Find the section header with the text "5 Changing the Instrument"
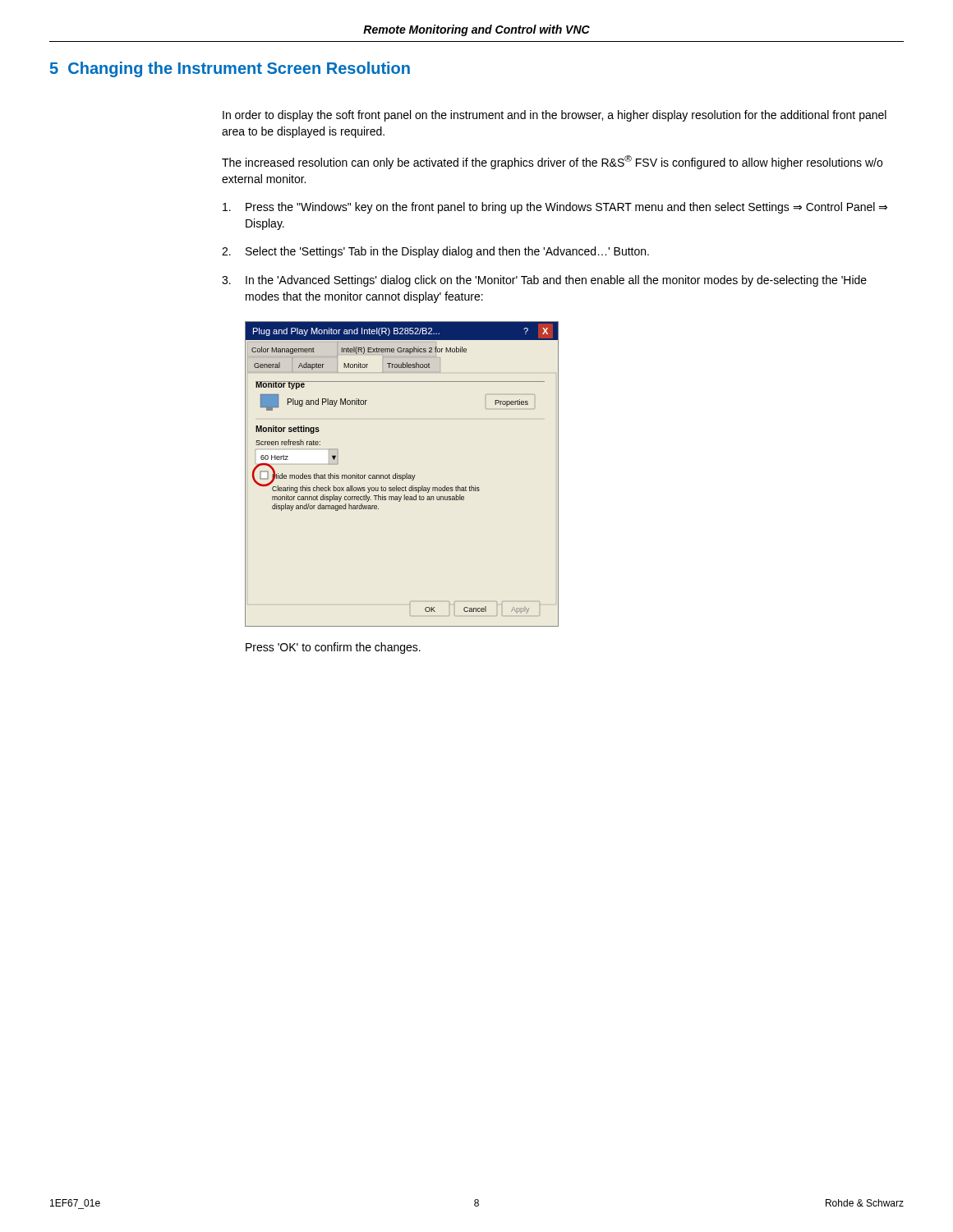 [230, 68]
